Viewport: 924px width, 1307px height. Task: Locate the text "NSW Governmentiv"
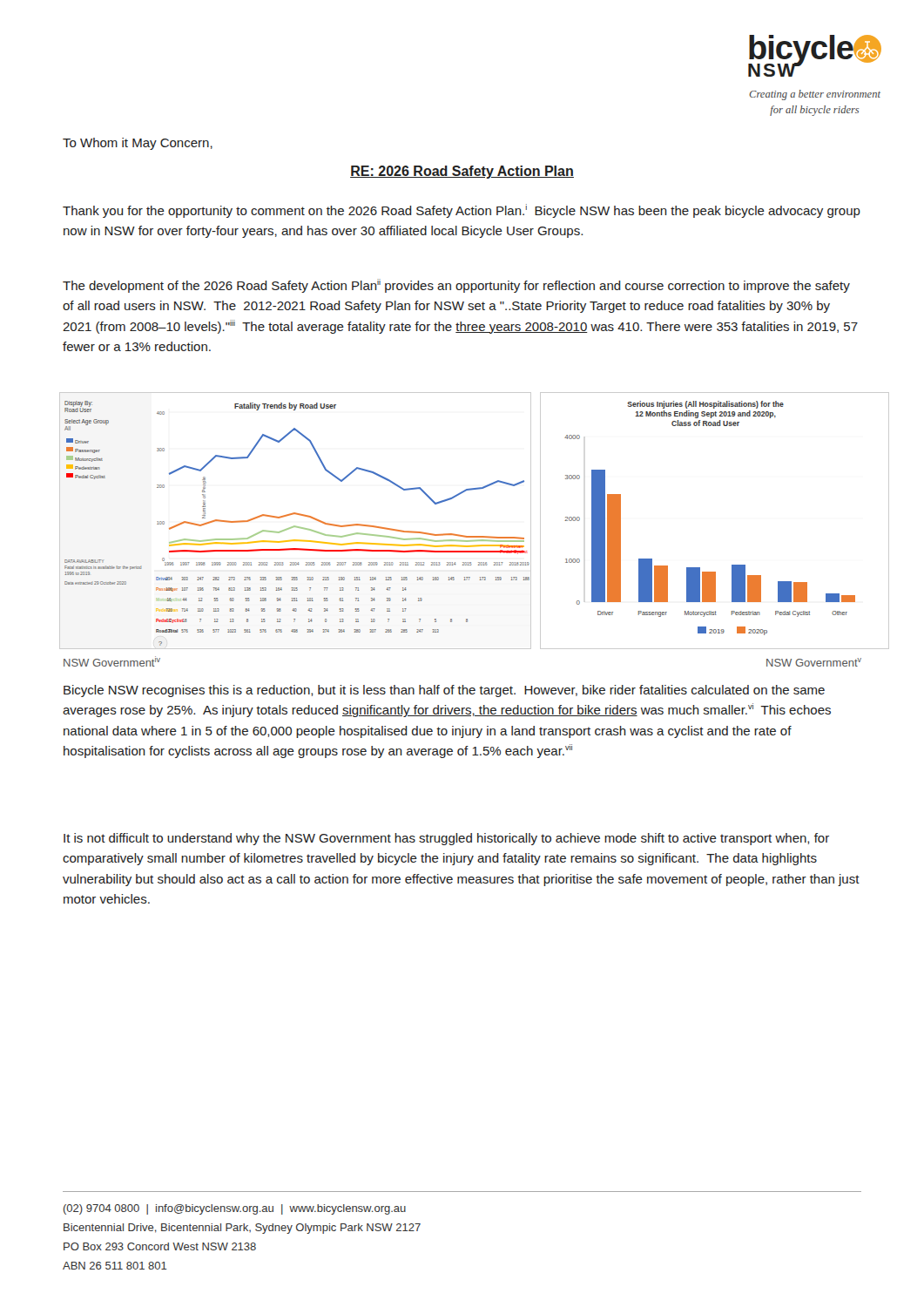(x=111, y=662)
